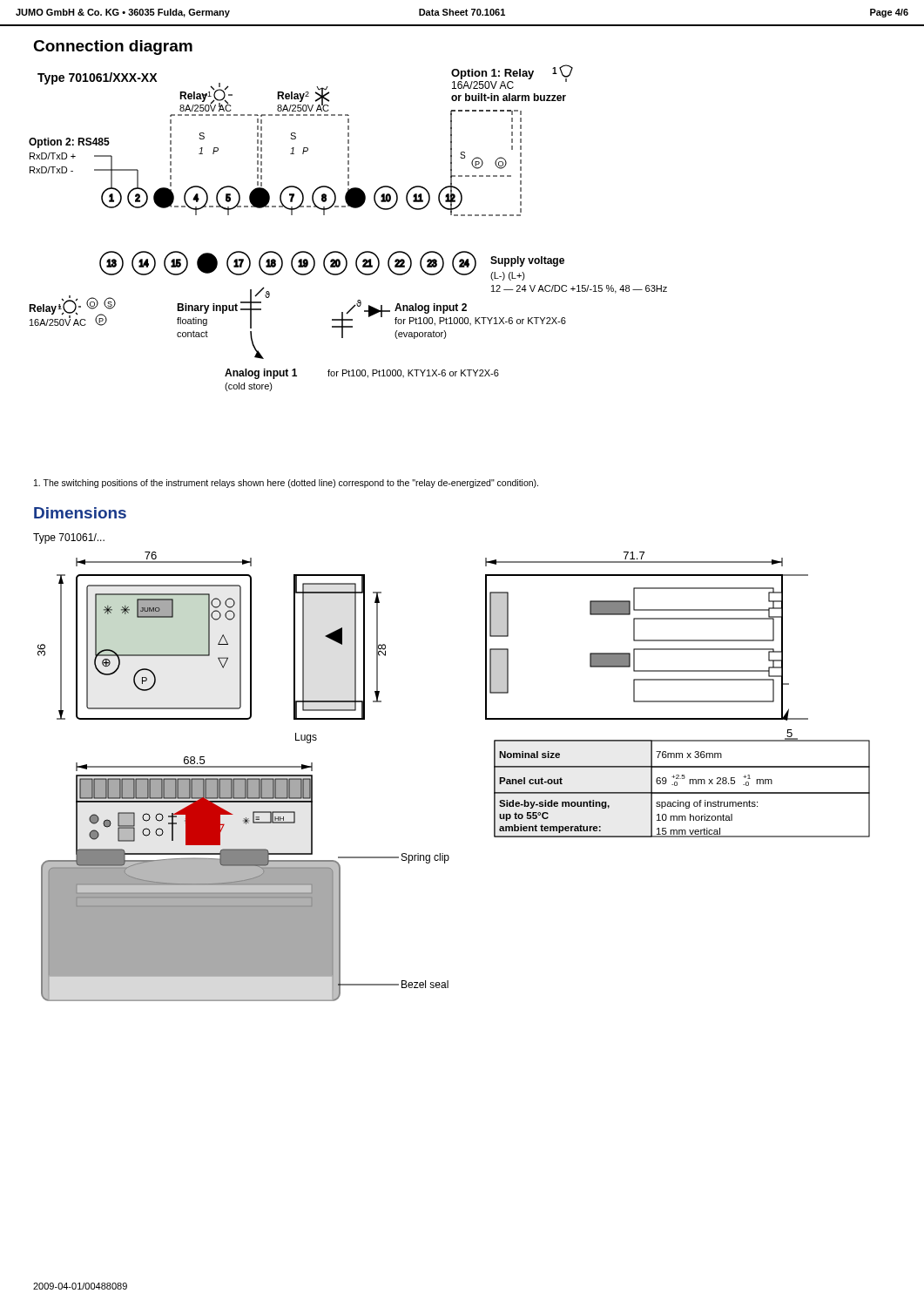The height and width of the screenshot is (1307, 924).
Task: Locate the text block starting "Connection diagram"
Action: point(113,46)
